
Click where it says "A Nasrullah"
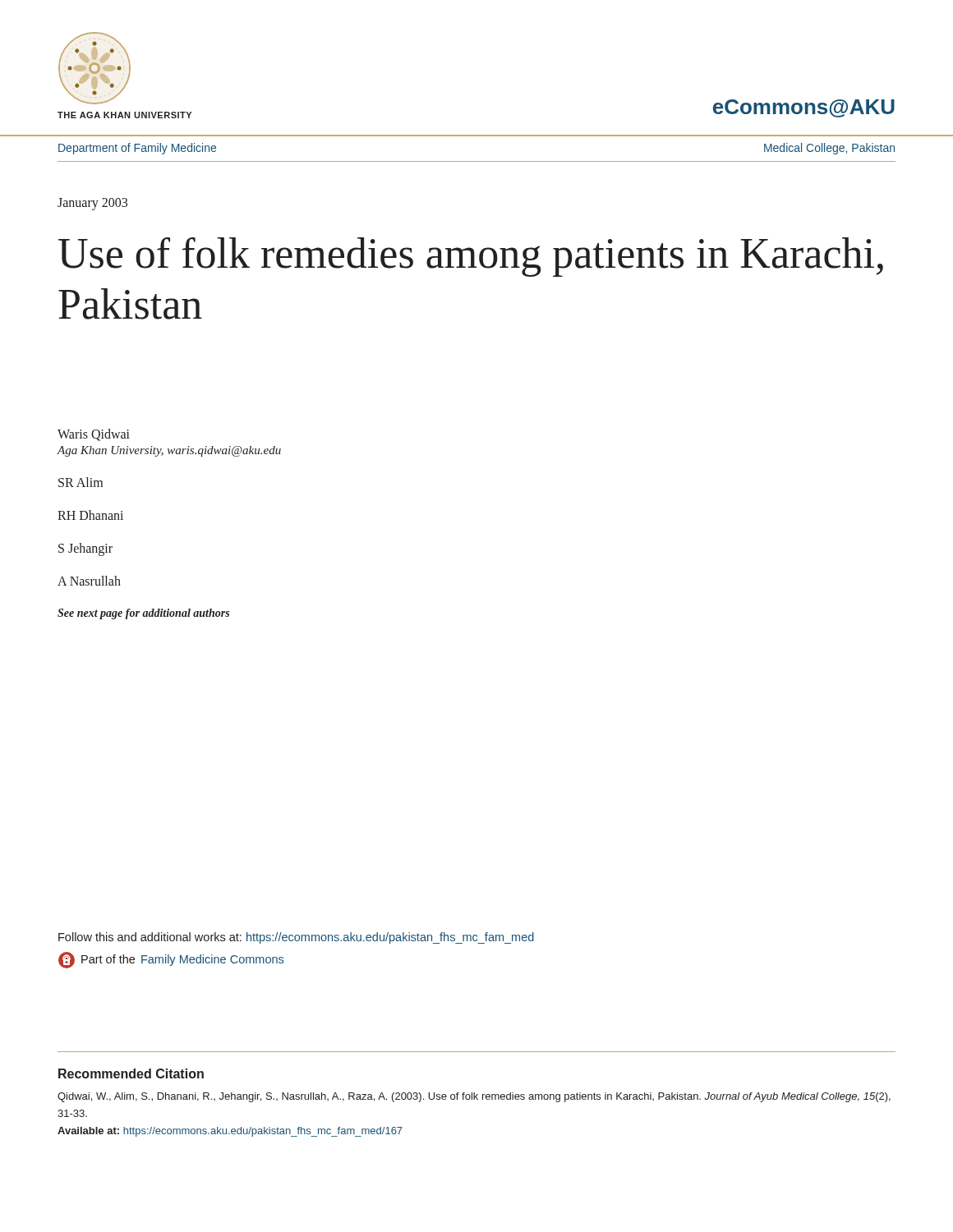pyautogui.click(x=89, y=581)
